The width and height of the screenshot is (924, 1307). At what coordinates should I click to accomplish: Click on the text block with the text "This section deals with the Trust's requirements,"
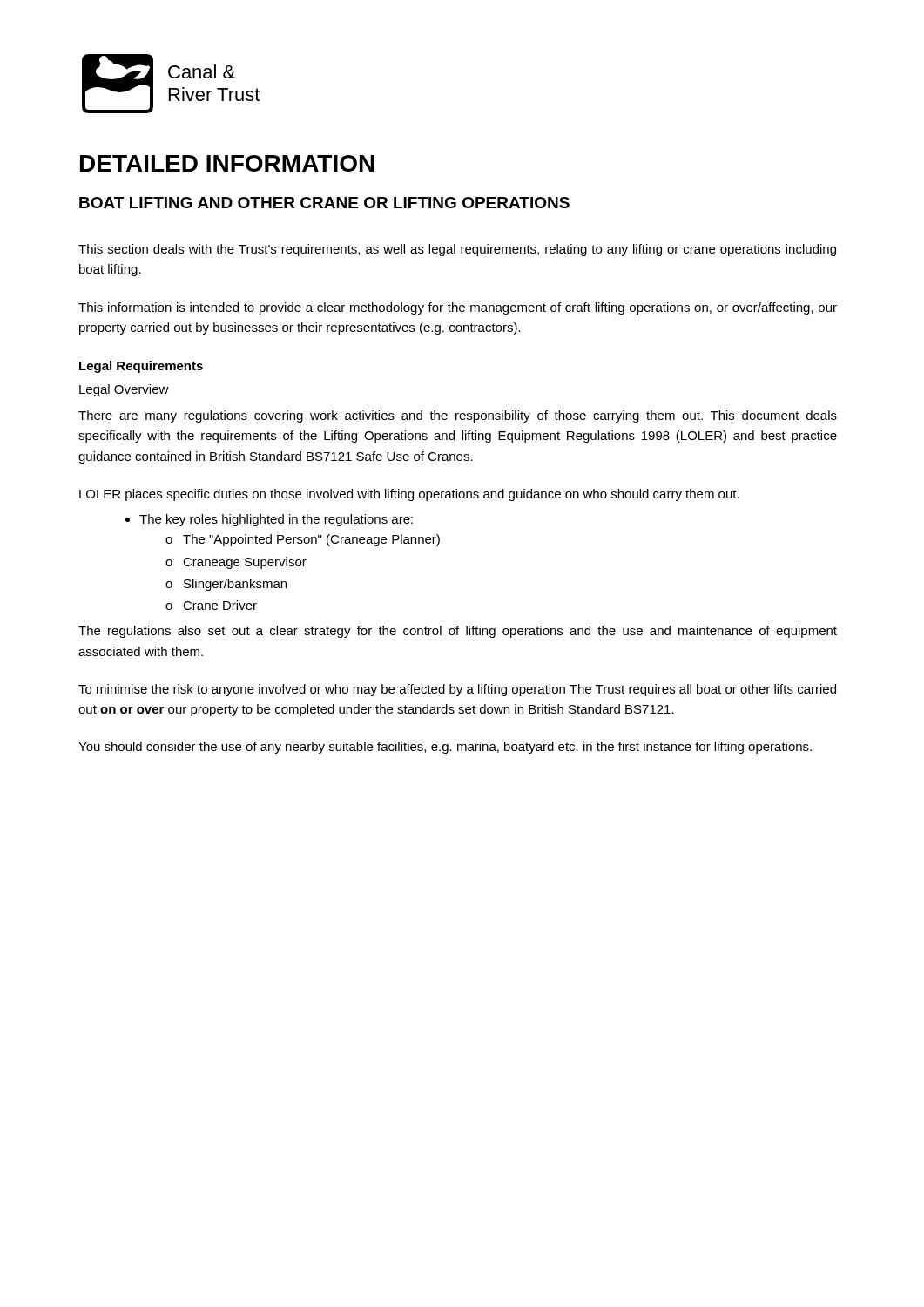(x=458, y=259)
